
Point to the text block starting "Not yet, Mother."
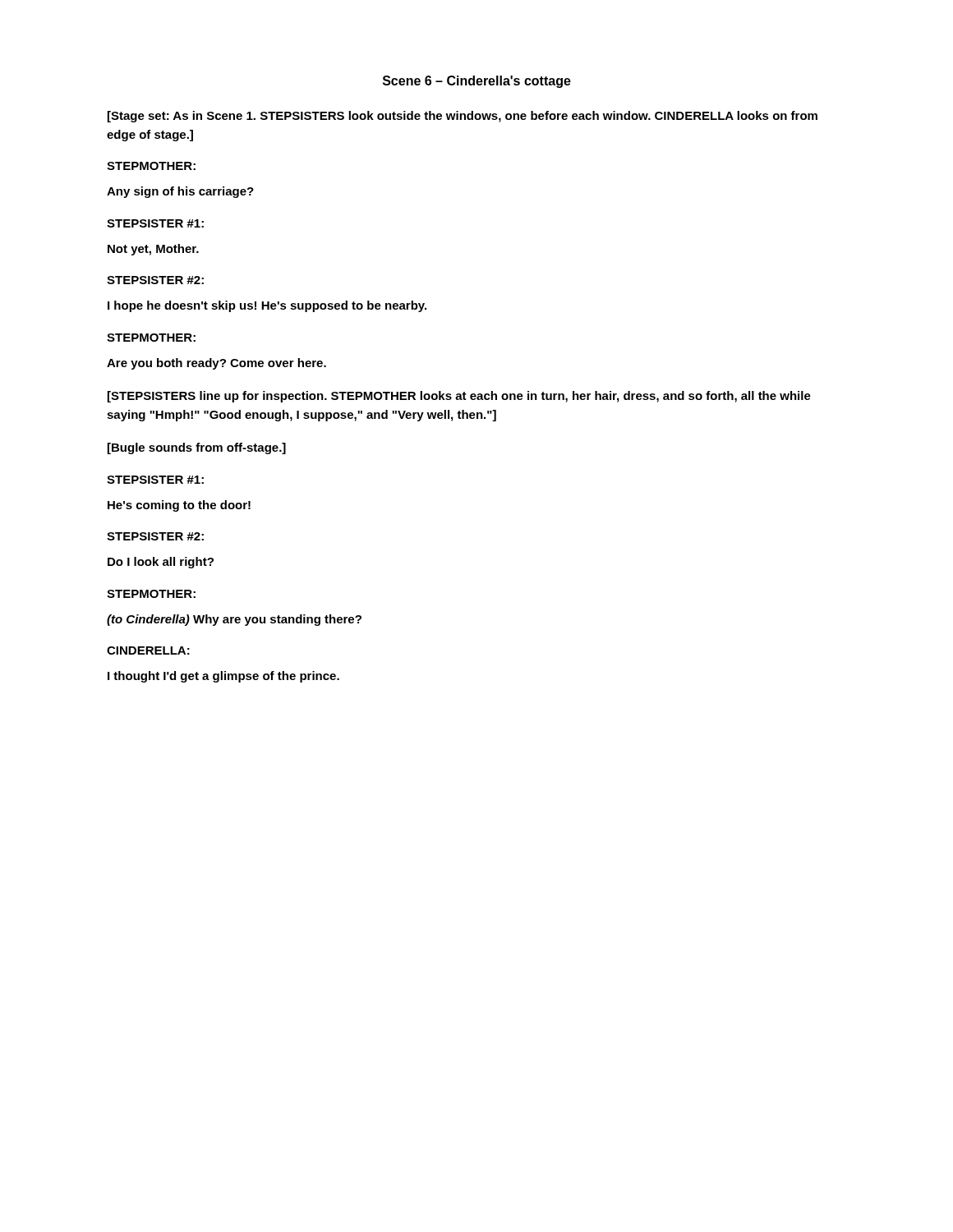point(153,248)
